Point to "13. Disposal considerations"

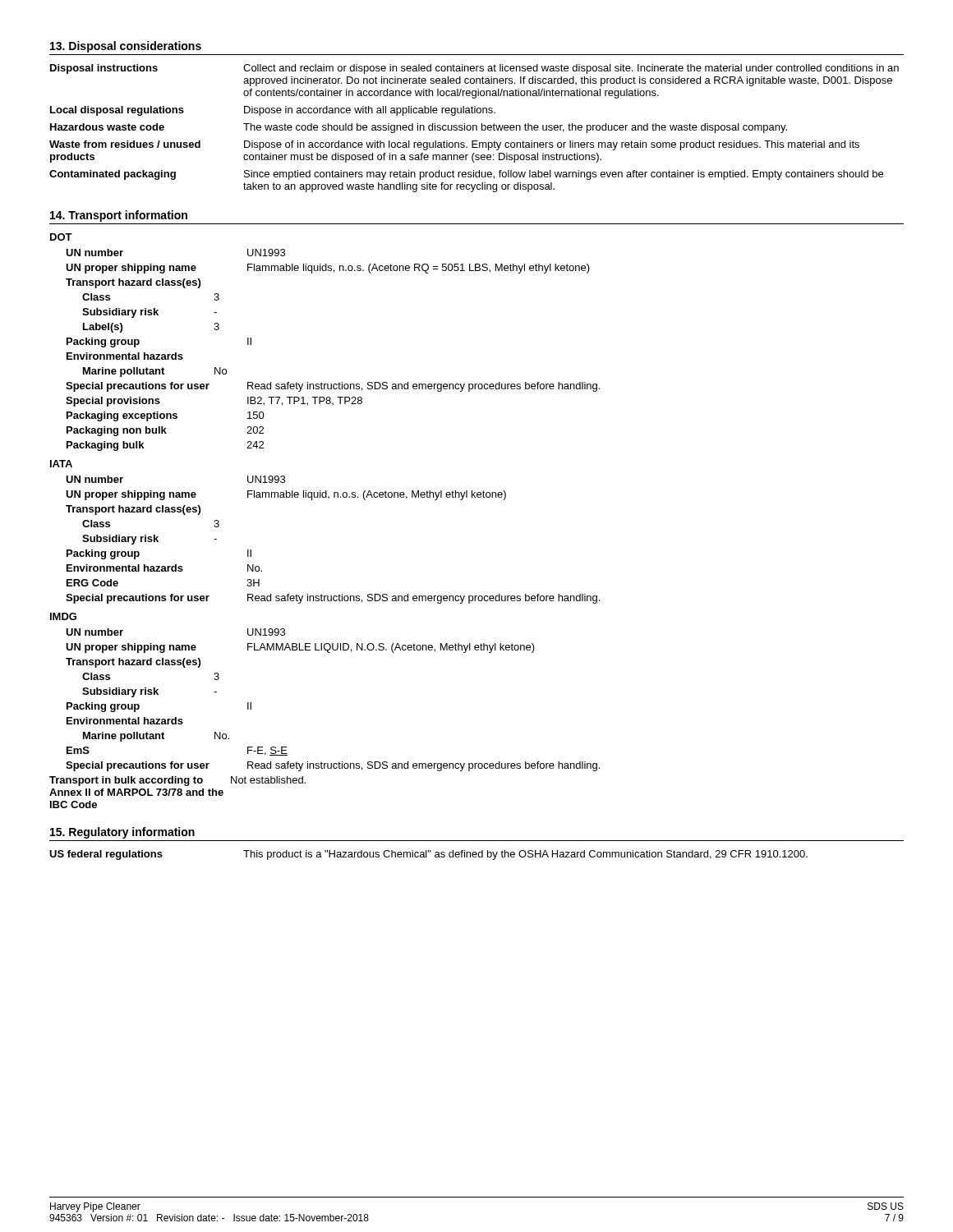[125, 46]
